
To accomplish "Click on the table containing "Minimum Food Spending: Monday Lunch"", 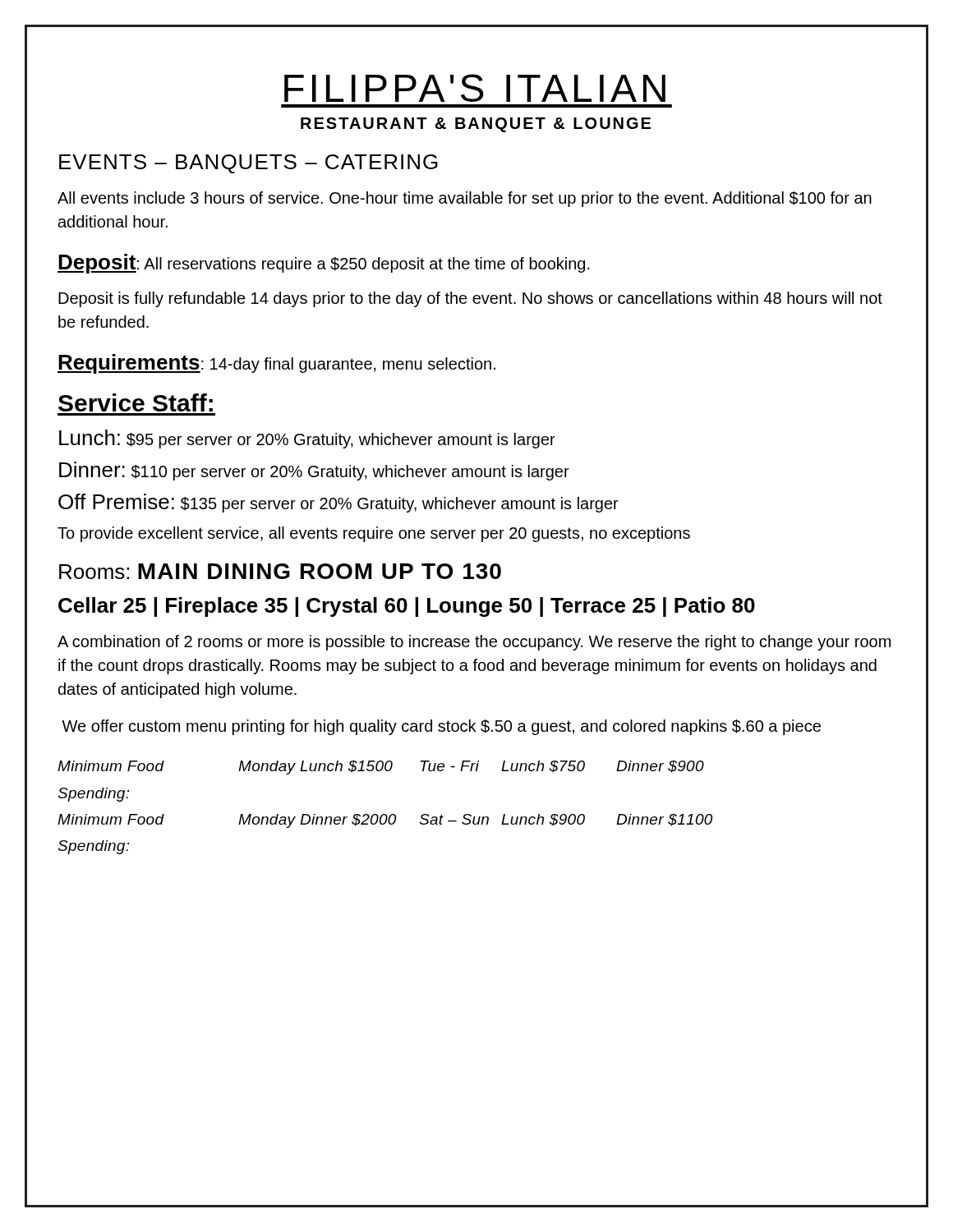I will [x=476, y=807].
